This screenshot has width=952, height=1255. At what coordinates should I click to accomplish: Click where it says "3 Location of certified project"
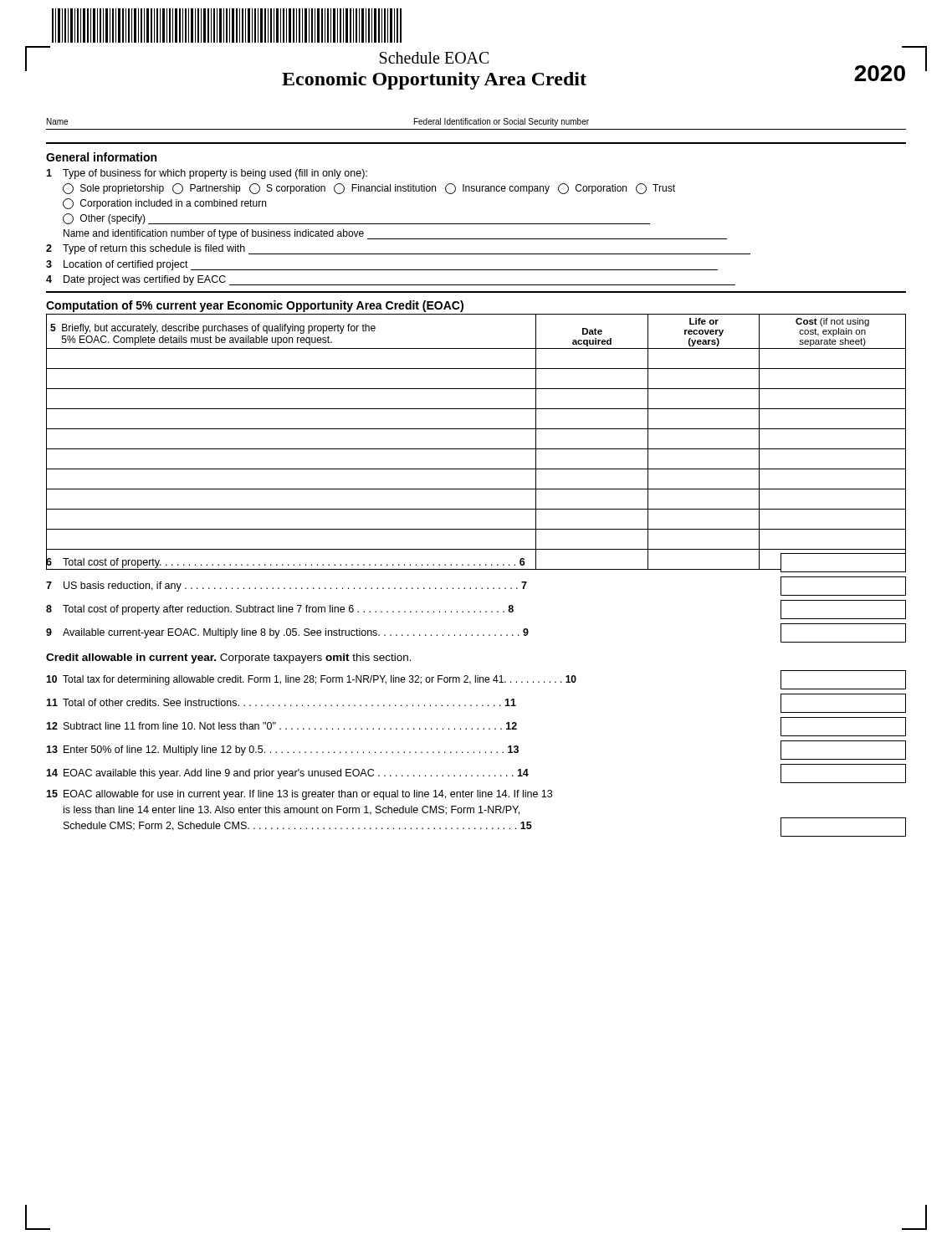tap(382, 264)
